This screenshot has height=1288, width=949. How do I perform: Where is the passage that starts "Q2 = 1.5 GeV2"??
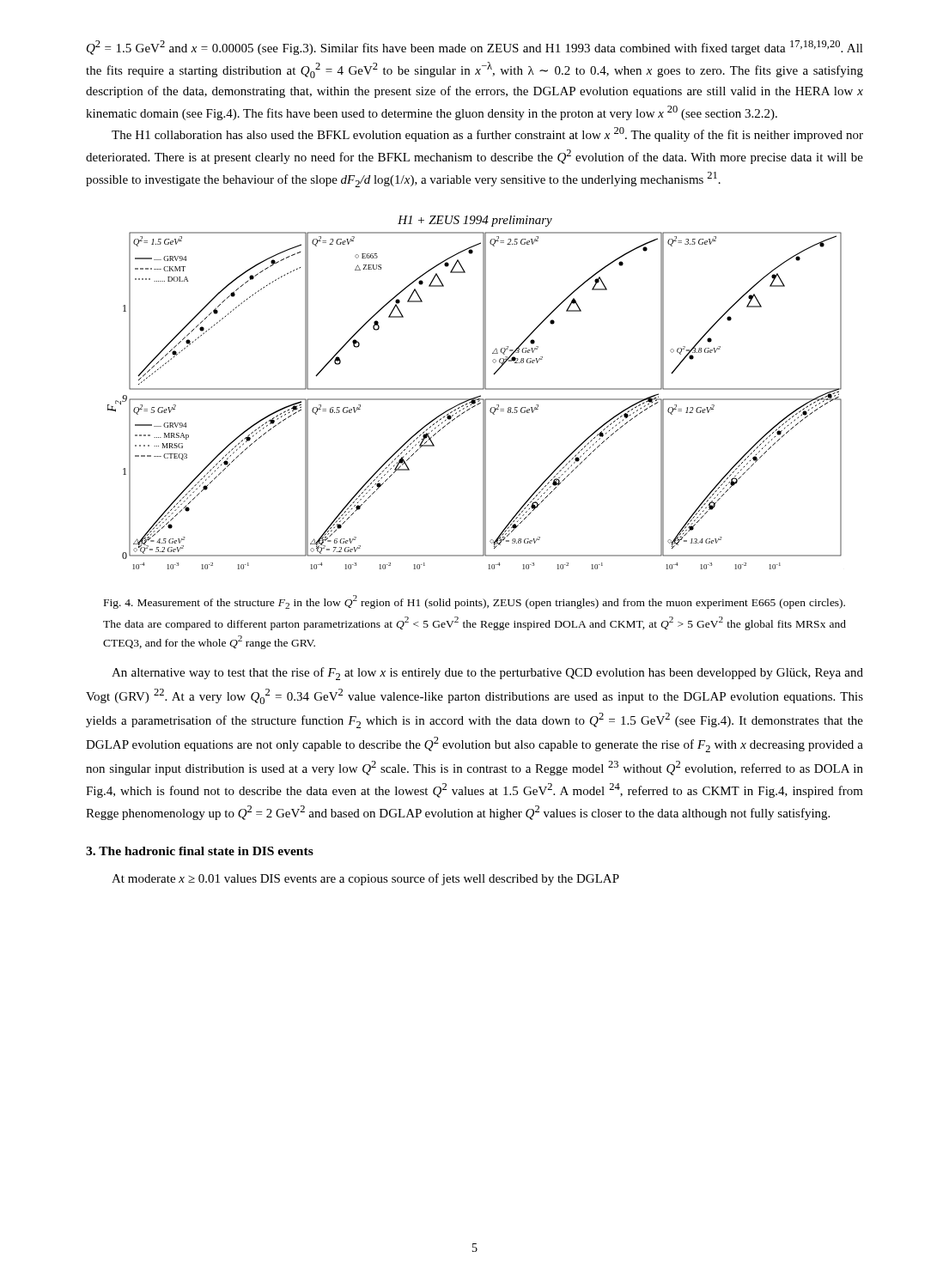tap(474, 114)
